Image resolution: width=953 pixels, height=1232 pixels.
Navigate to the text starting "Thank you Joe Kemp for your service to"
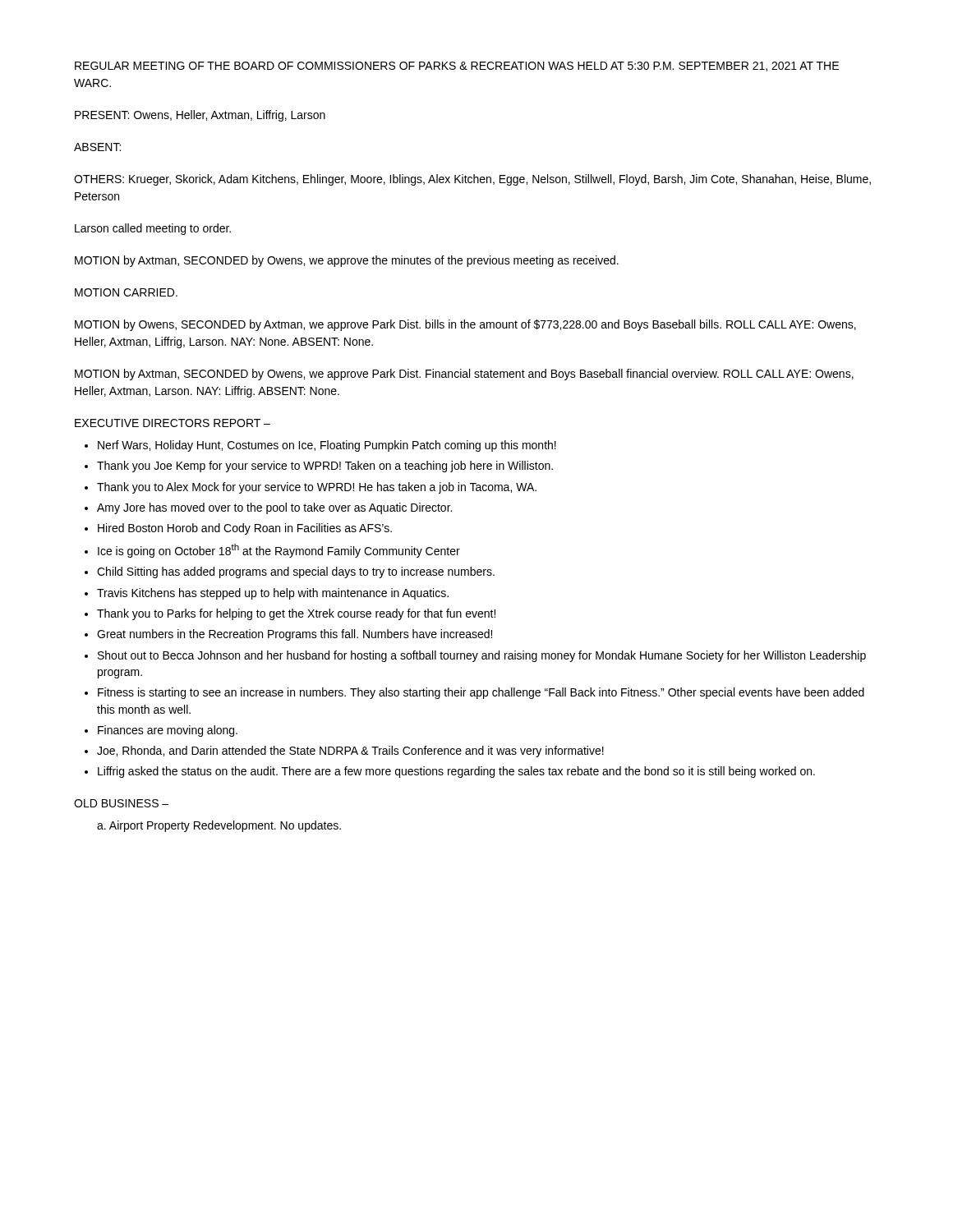488,466
